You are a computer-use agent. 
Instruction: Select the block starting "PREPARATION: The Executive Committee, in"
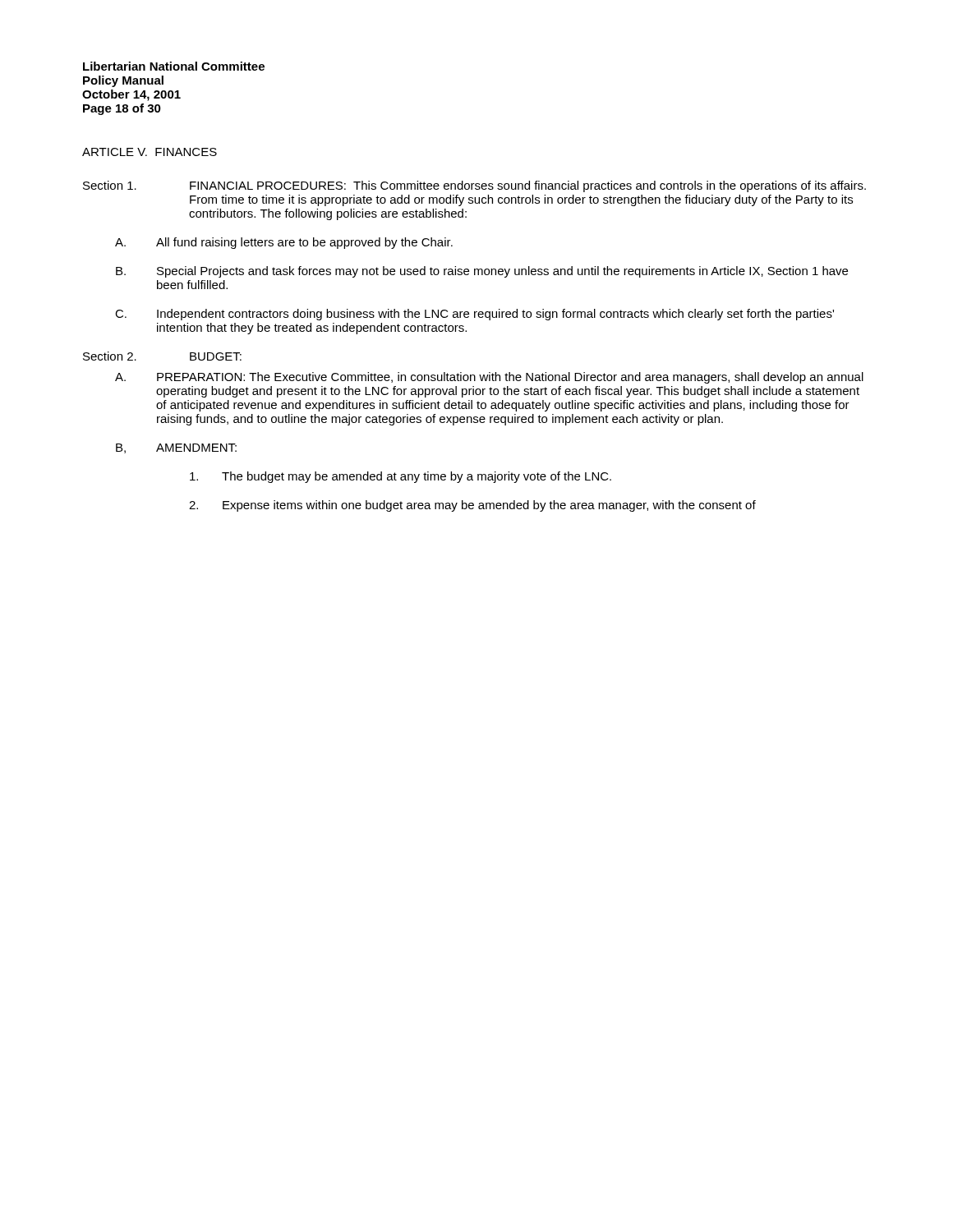510,398
